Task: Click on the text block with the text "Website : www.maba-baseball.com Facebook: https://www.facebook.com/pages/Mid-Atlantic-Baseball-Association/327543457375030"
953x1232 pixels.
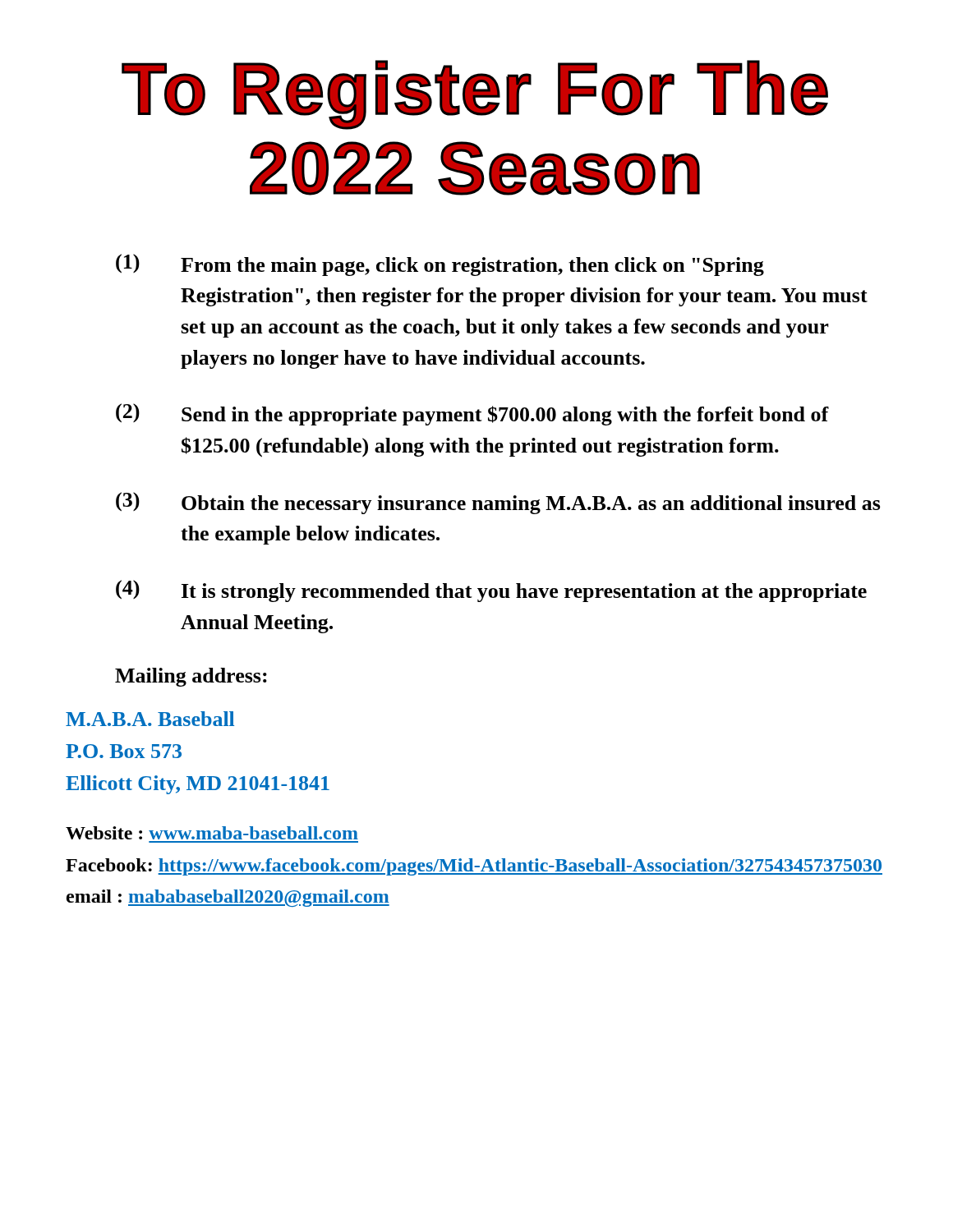Action: click(x=474, y=865)
